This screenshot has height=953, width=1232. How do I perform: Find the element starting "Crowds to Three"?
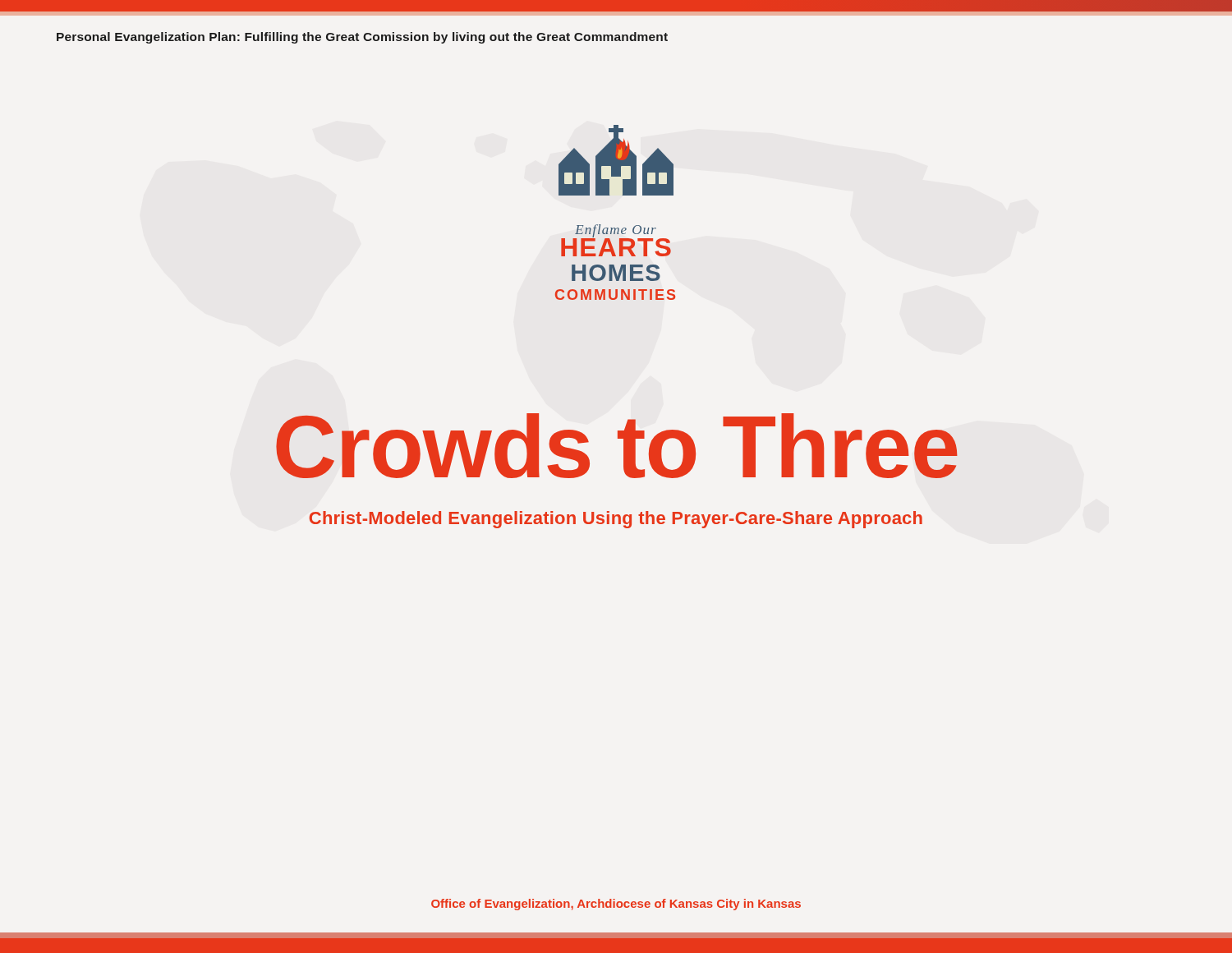click(616, 447)
